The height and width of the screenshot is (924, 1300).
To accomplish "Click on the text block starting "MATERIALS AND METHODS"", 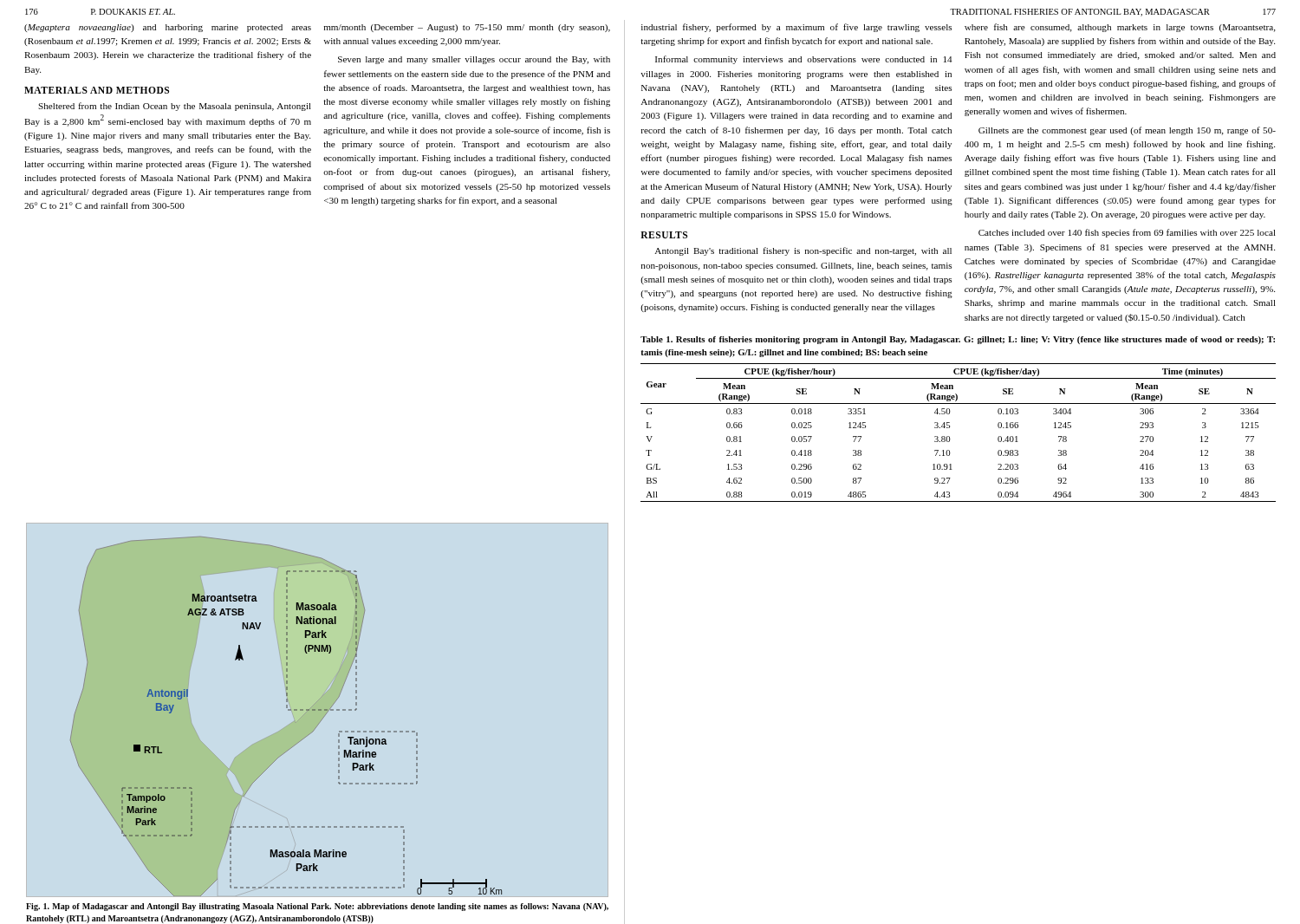I will (x=97, y=90).
